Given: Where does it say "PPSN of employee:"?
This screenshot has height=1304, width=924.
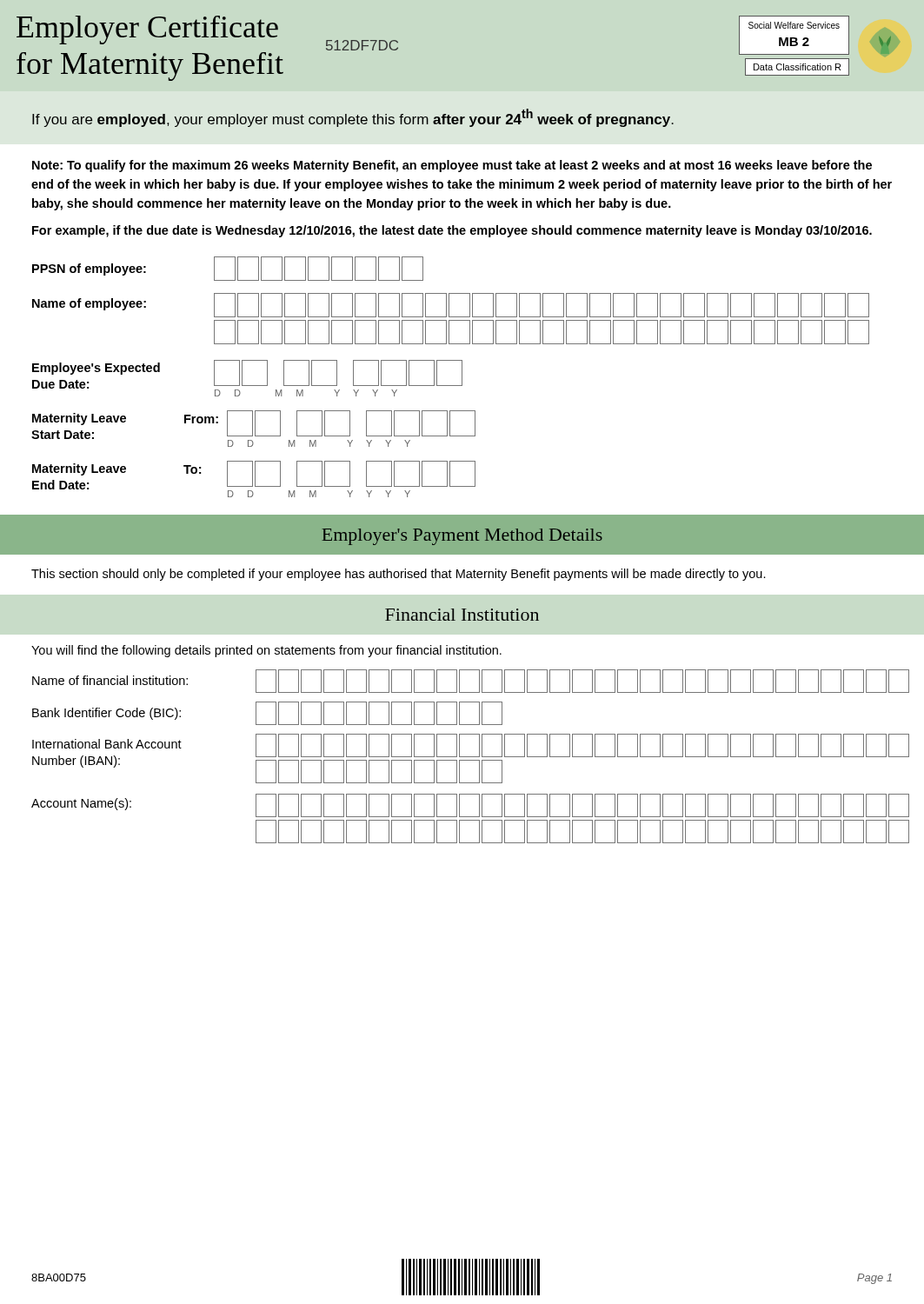Looking at the screenshot, I should (x=227, y=269).
